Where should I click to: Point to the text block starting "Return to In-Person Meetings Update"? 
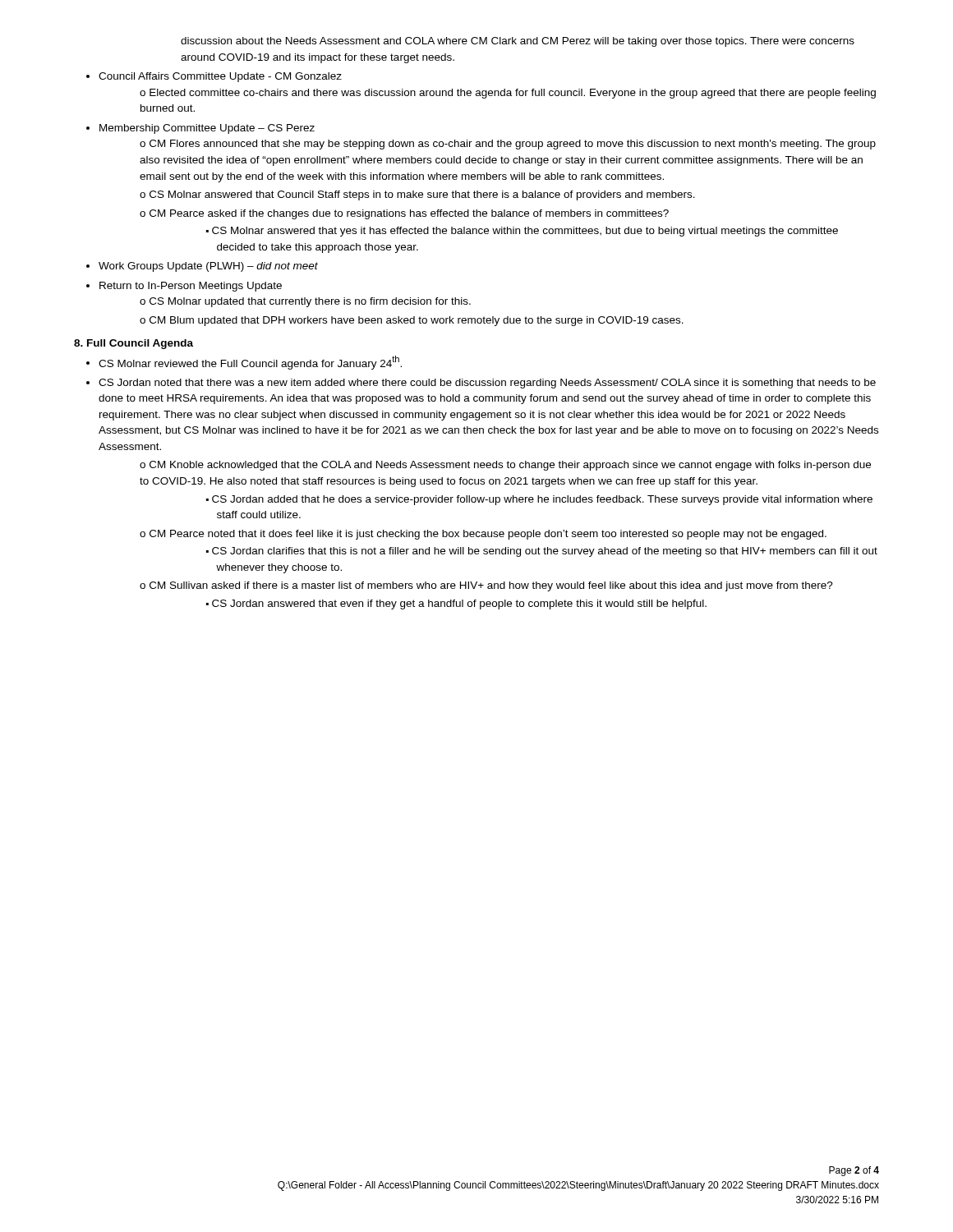click(x=191, y=287)
